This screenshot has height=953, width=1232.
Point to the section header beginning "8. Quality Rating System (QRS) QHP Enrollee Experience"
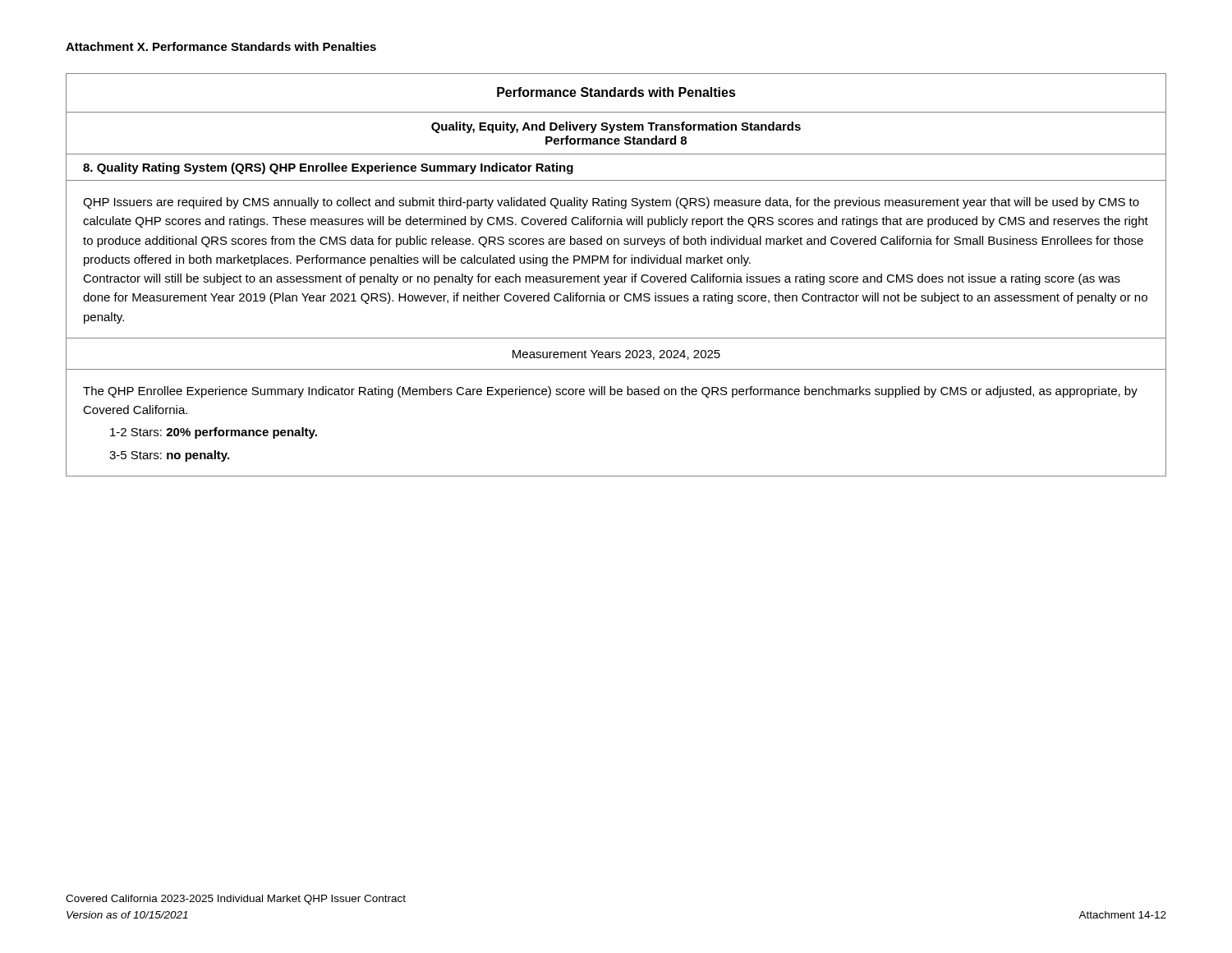(328, 167)
